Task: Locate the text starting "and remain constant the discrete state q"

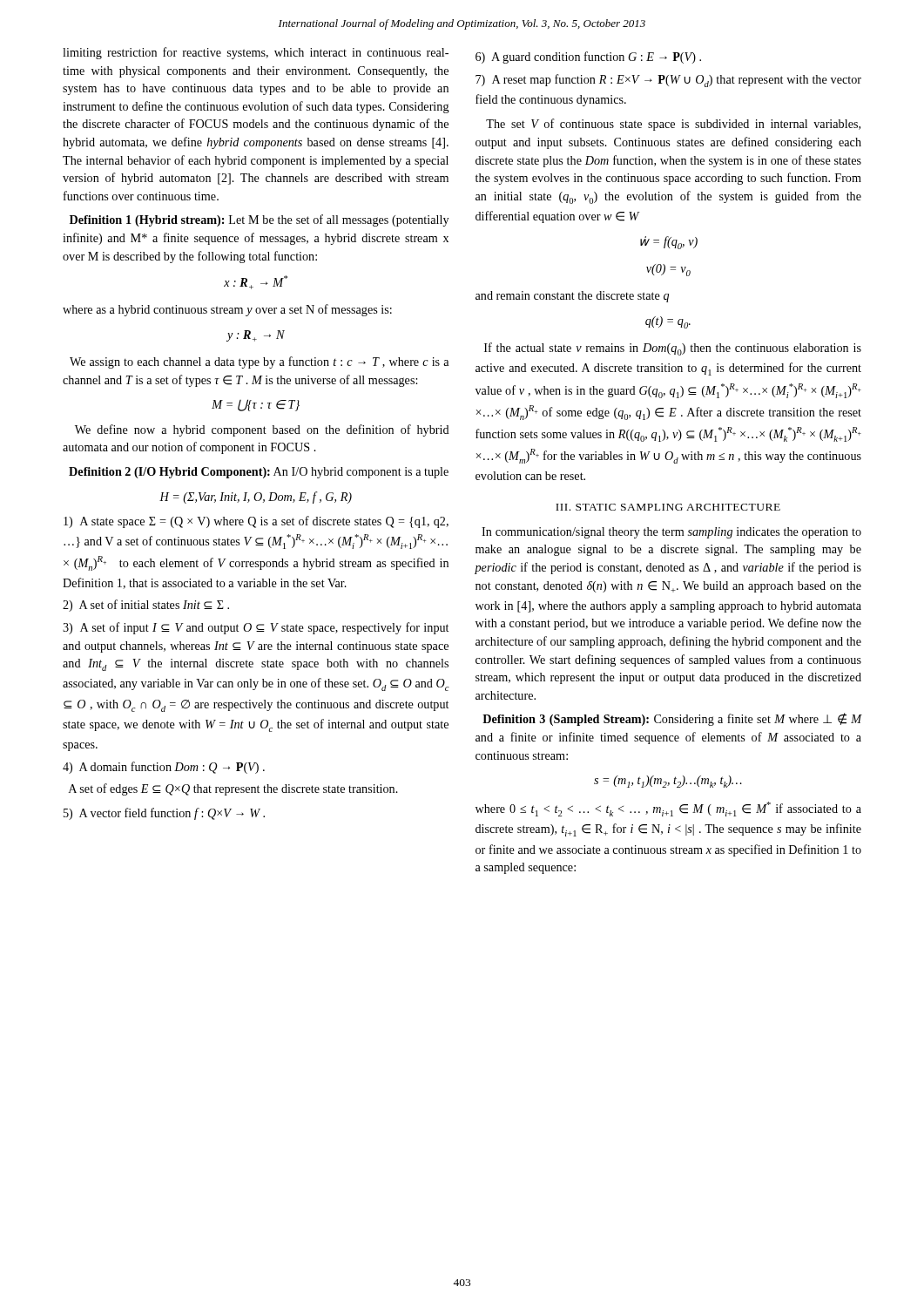Action: pyautogui.click(x=572, y=296)
